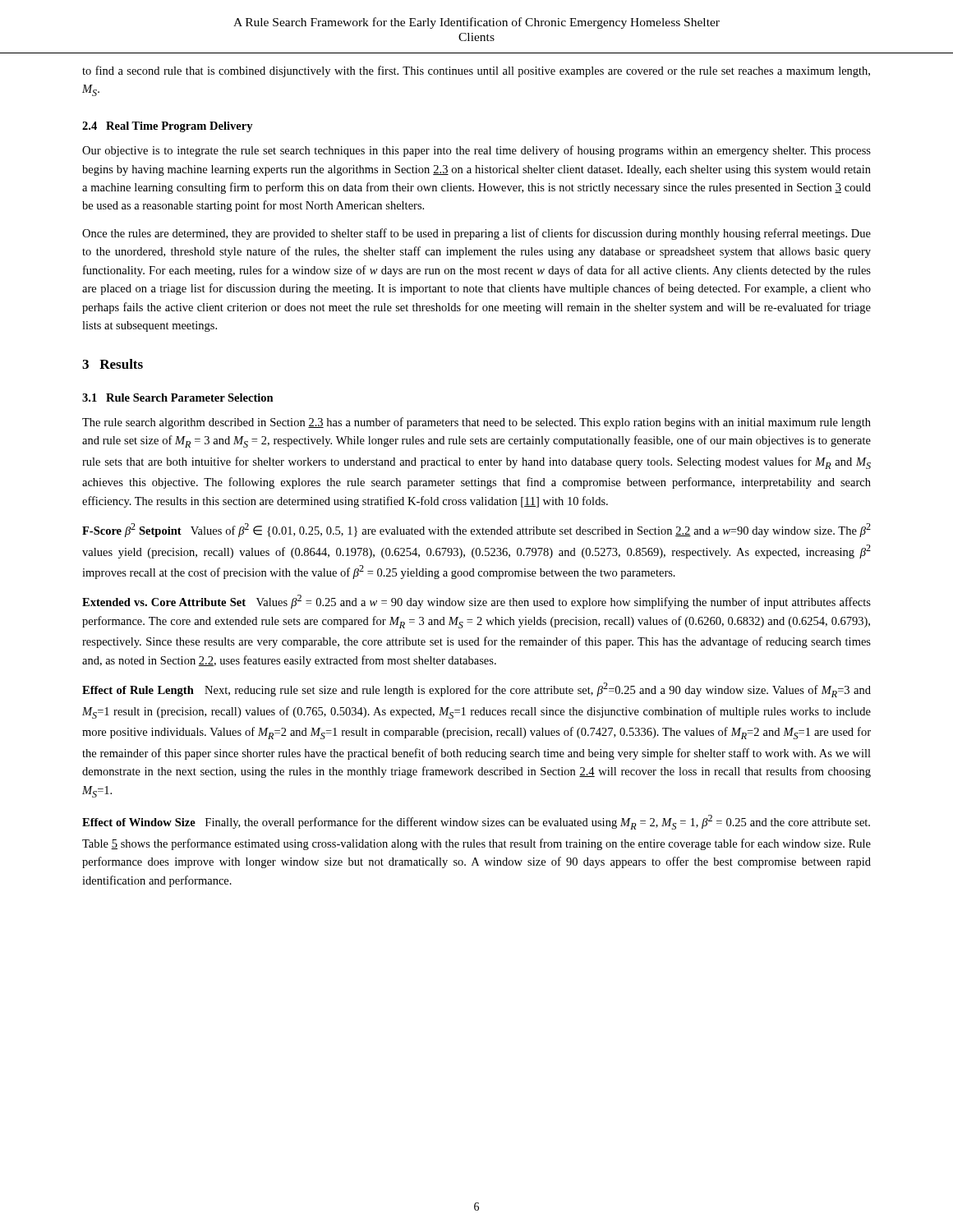Click on the section header with the text "3.1 Rule Search Parameter"
This screenshot has width=953, height=1232.
(178, 397)
